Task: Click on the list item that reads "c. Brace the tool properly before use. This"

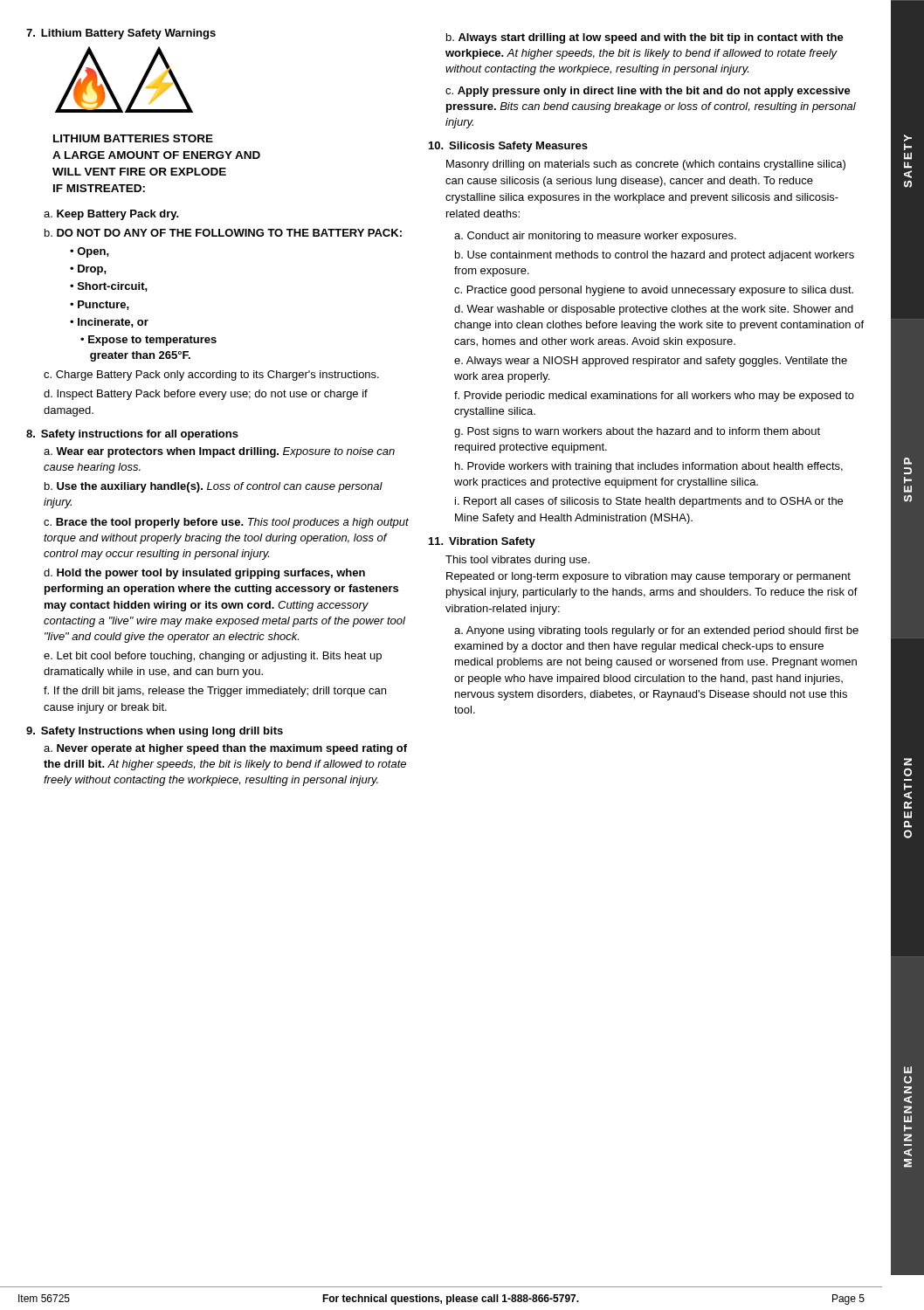Action: [226, 537]
